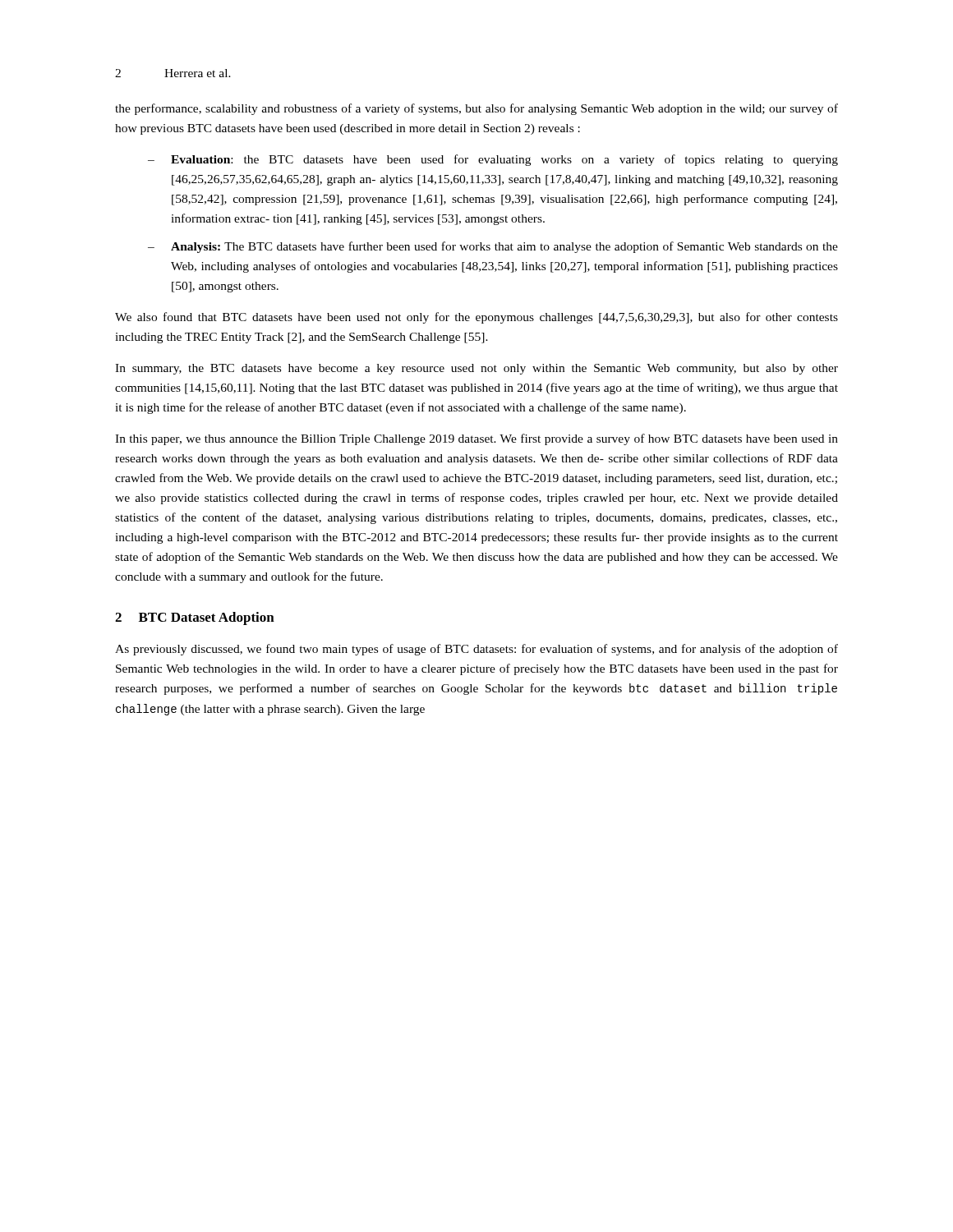953x1232 pixels.
Task: Locate a section header
Action: click(195, 618)
